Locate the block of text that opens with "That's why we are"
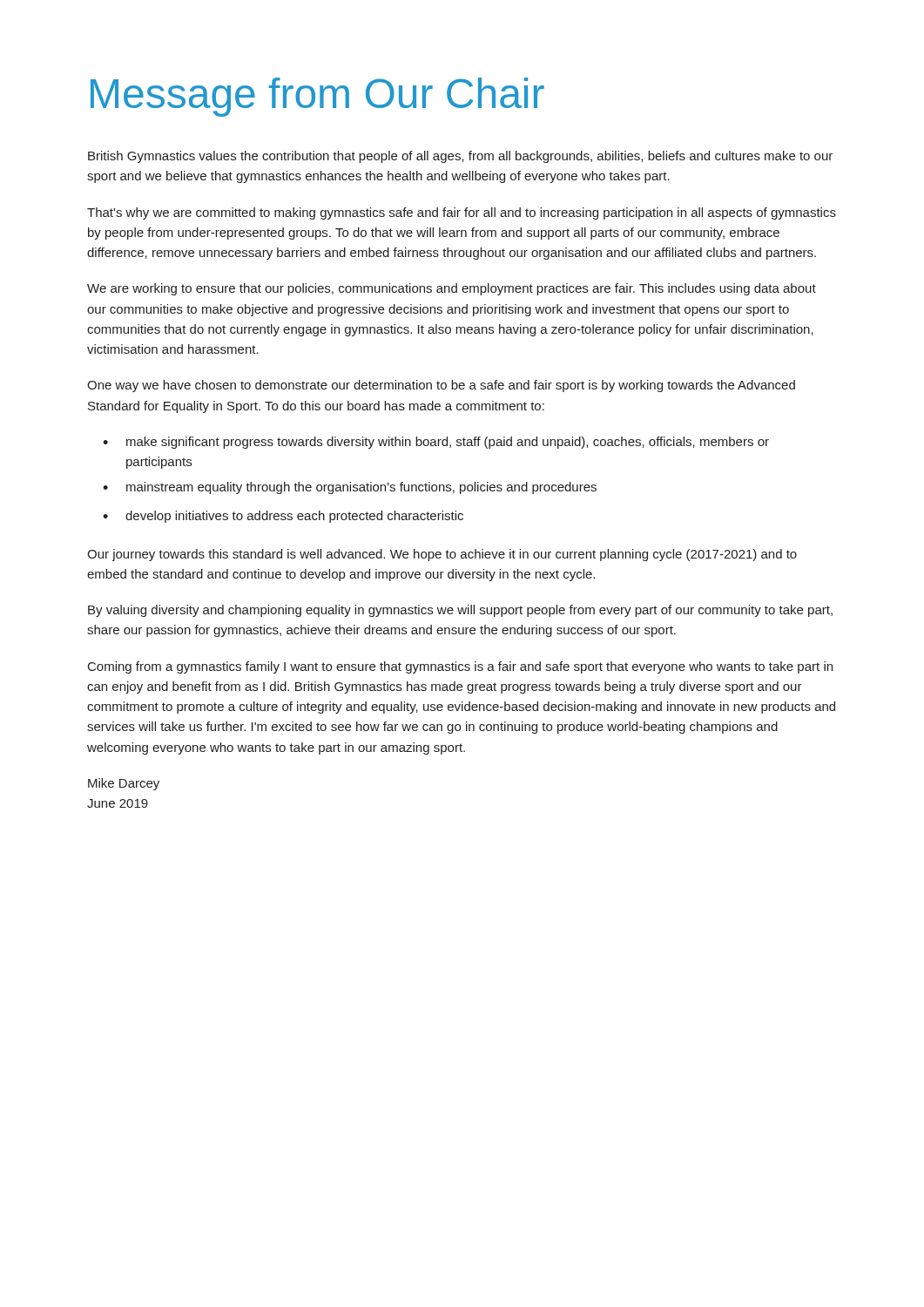The image size is (924, 1307). pos(462,232)
